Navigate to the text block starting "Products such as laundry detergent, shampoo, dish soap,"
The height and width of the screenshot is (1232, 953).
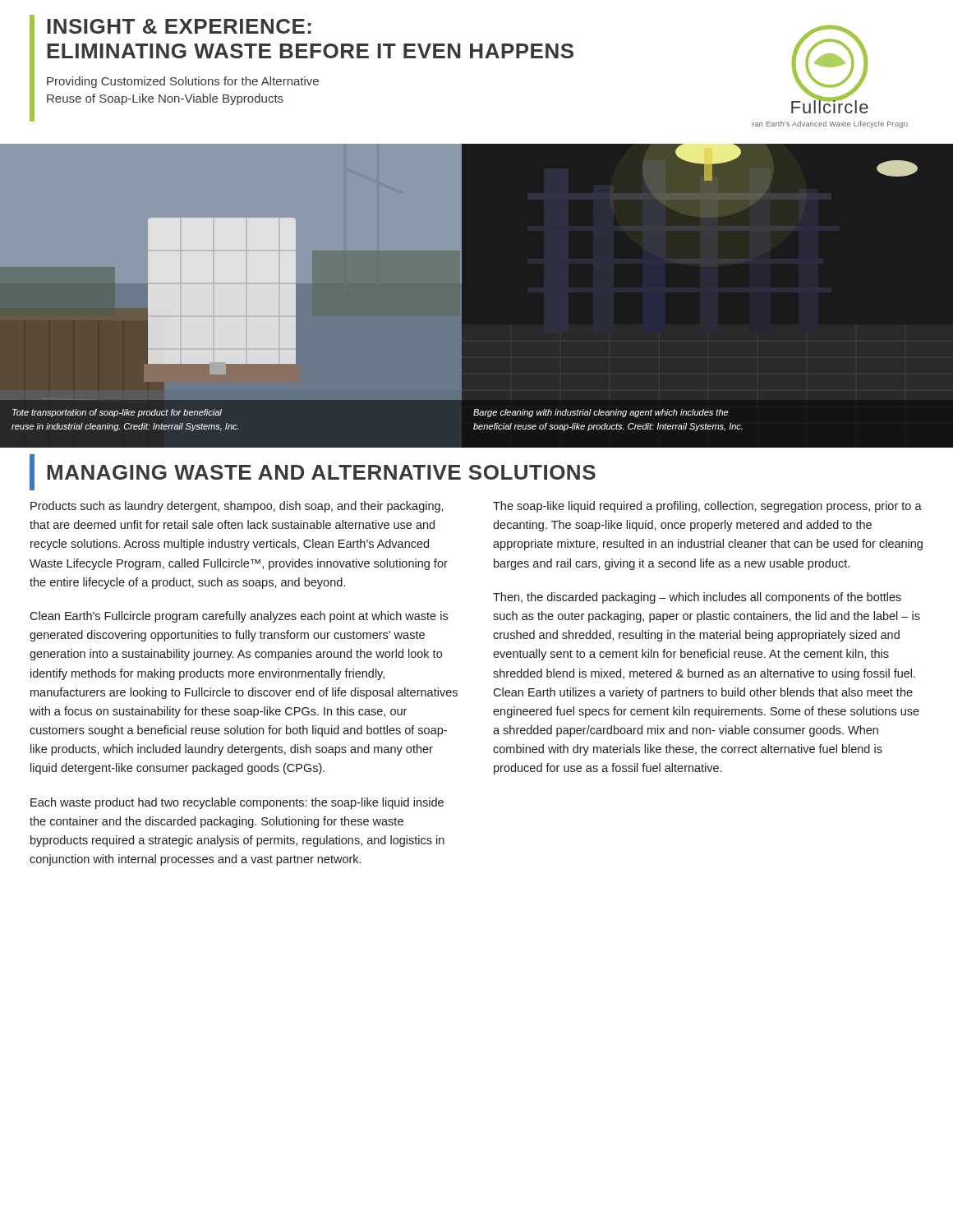[239, 544]
